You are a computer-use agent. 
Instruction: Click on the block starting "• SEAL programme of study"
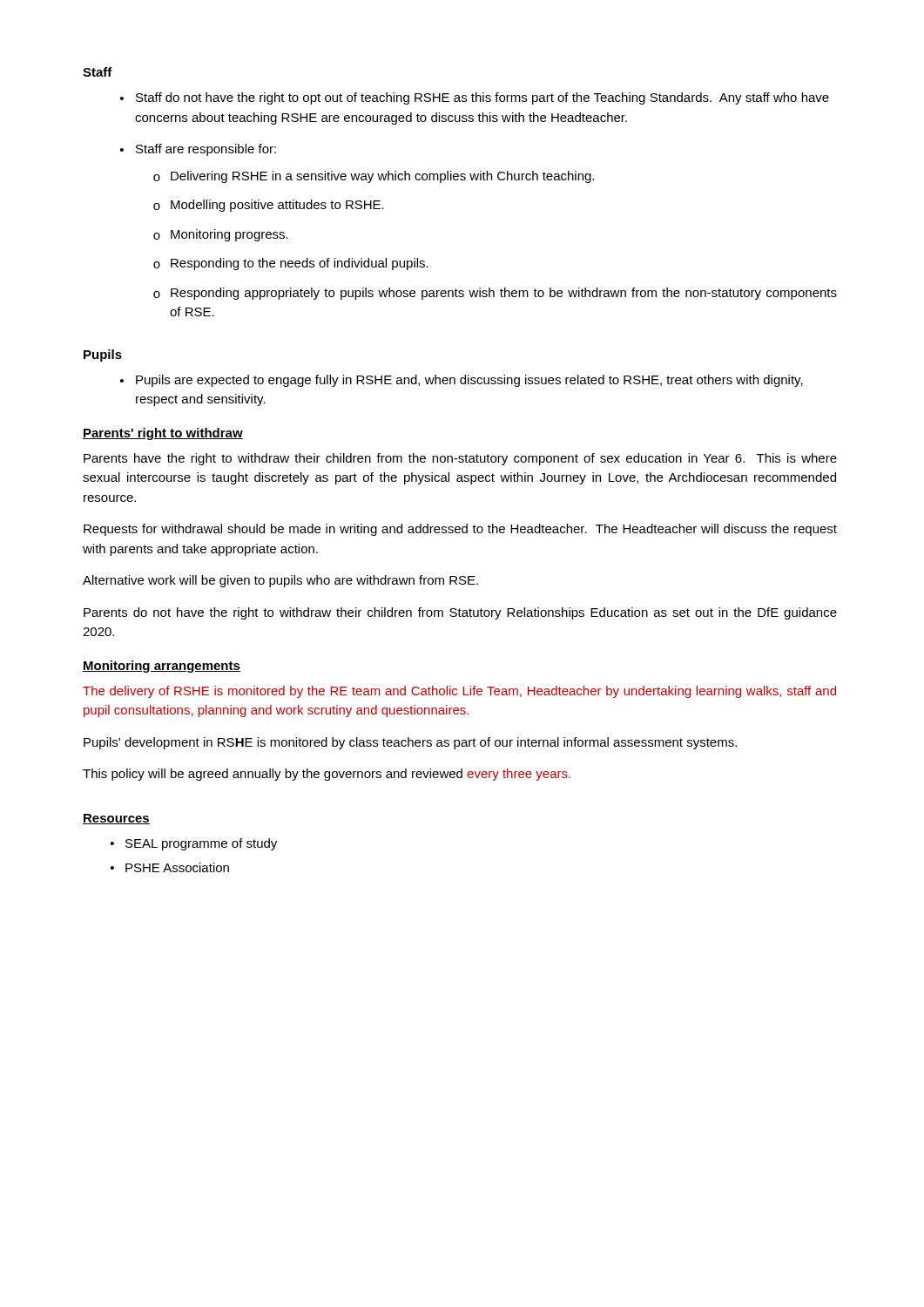189,843
